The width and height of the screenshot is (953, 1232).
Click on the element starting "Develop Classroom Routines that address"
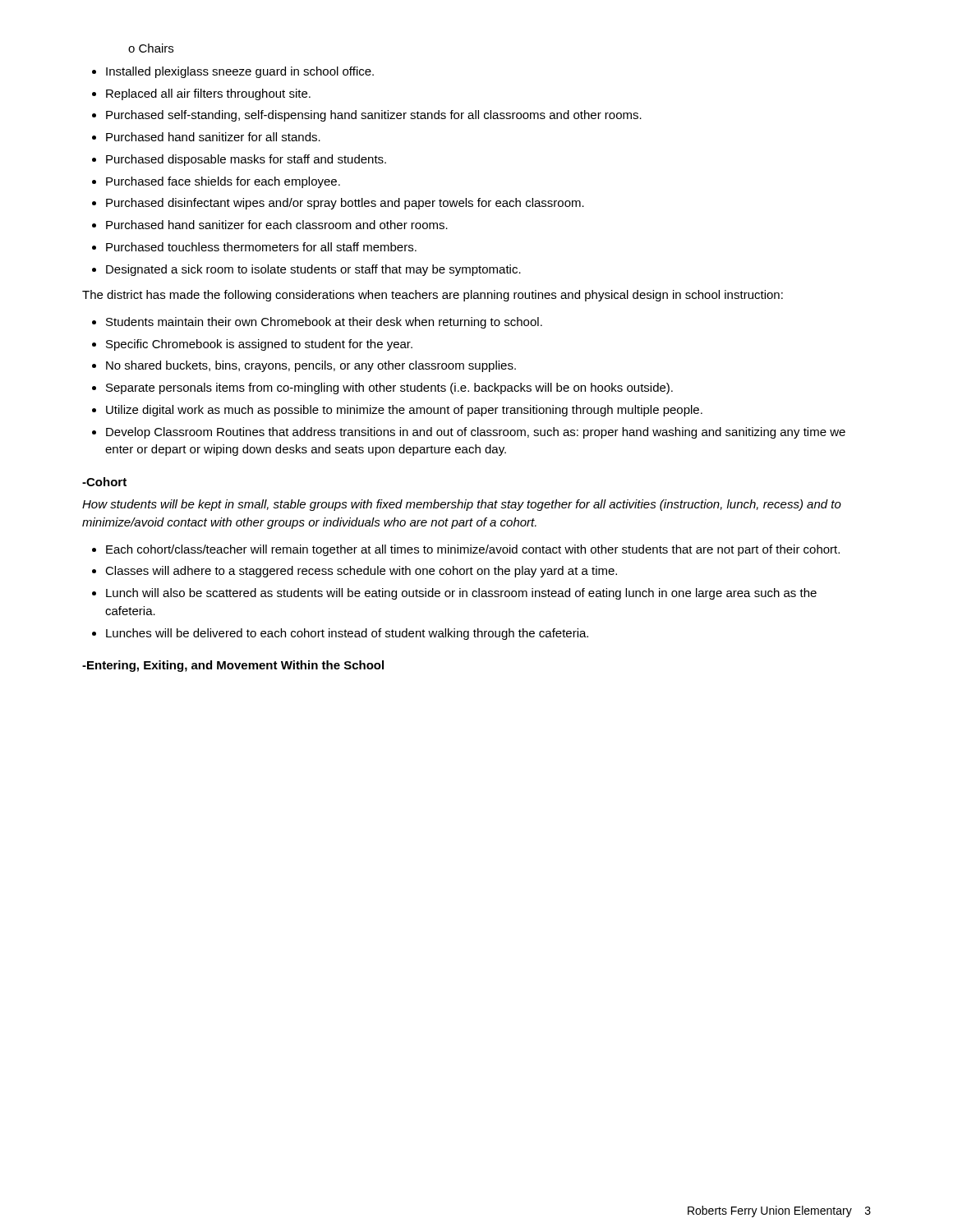pyautogui.click(x=488, y=440)
